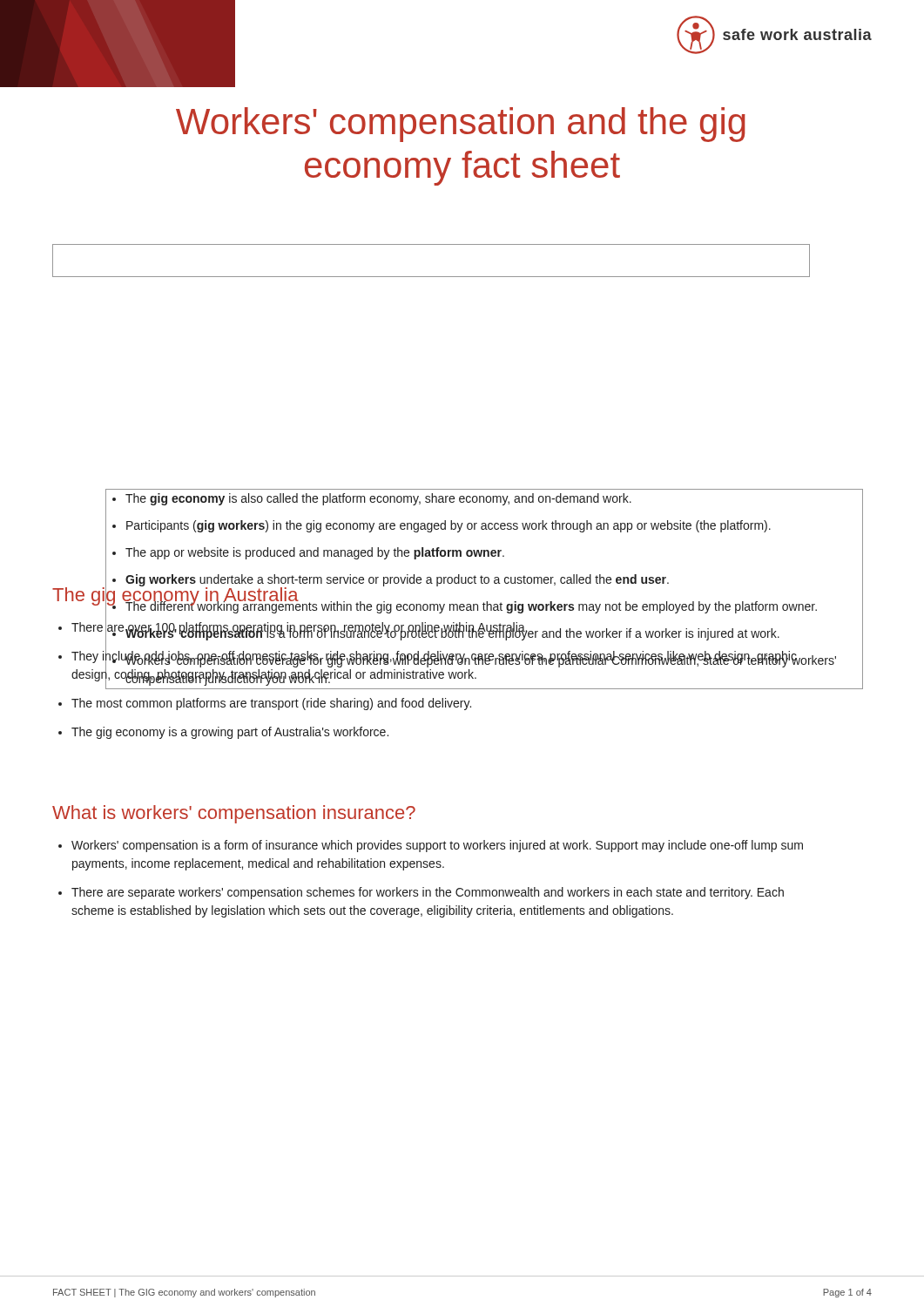The image size is (924, 1307).
Task: Select the list item that says "Workers' compensation is a form of insurance which"
Action: click(x=438, y=854)
